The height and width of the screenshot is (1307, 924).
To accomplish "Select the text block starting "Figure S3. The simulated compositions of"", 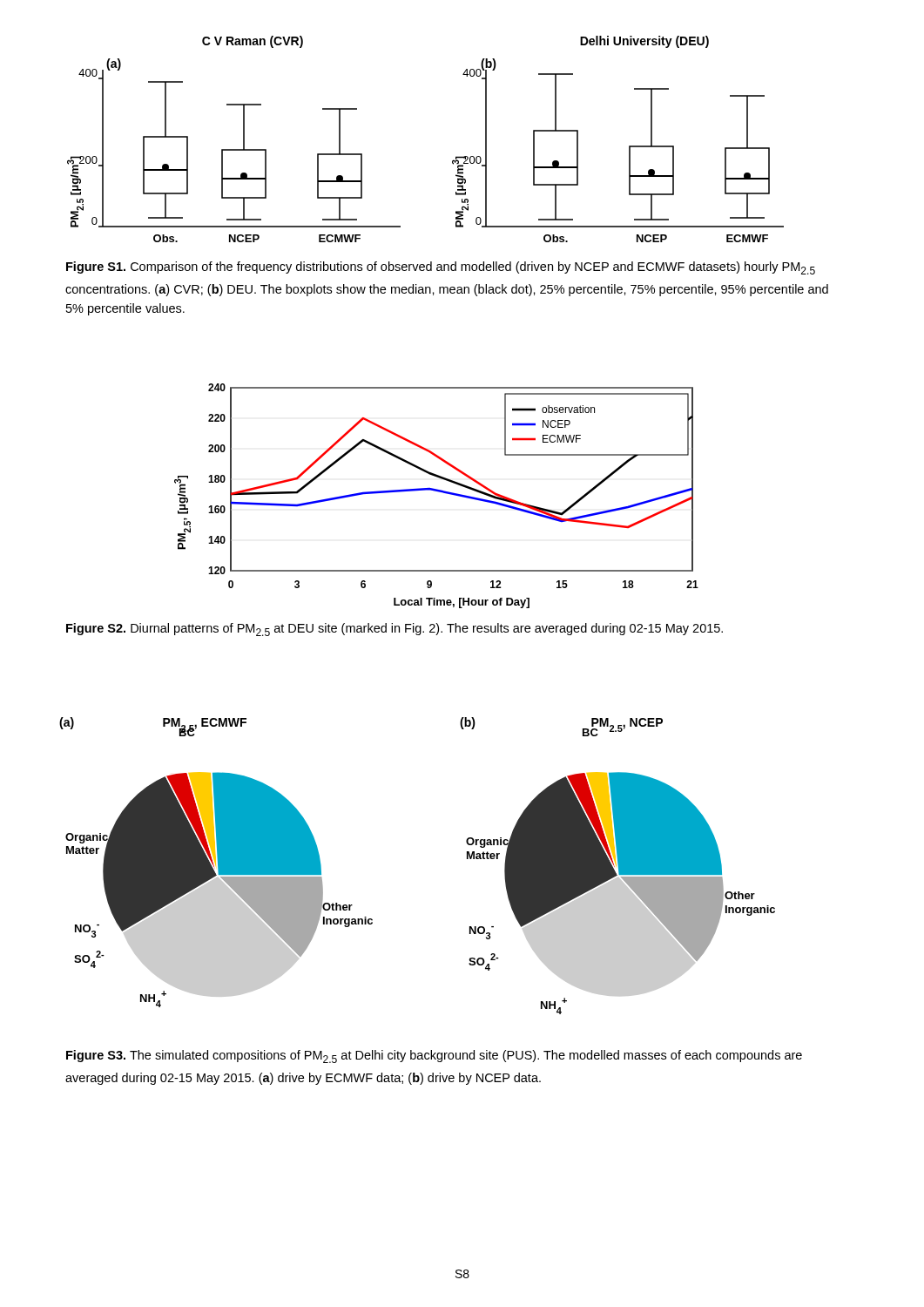I will coord(434,1066).
